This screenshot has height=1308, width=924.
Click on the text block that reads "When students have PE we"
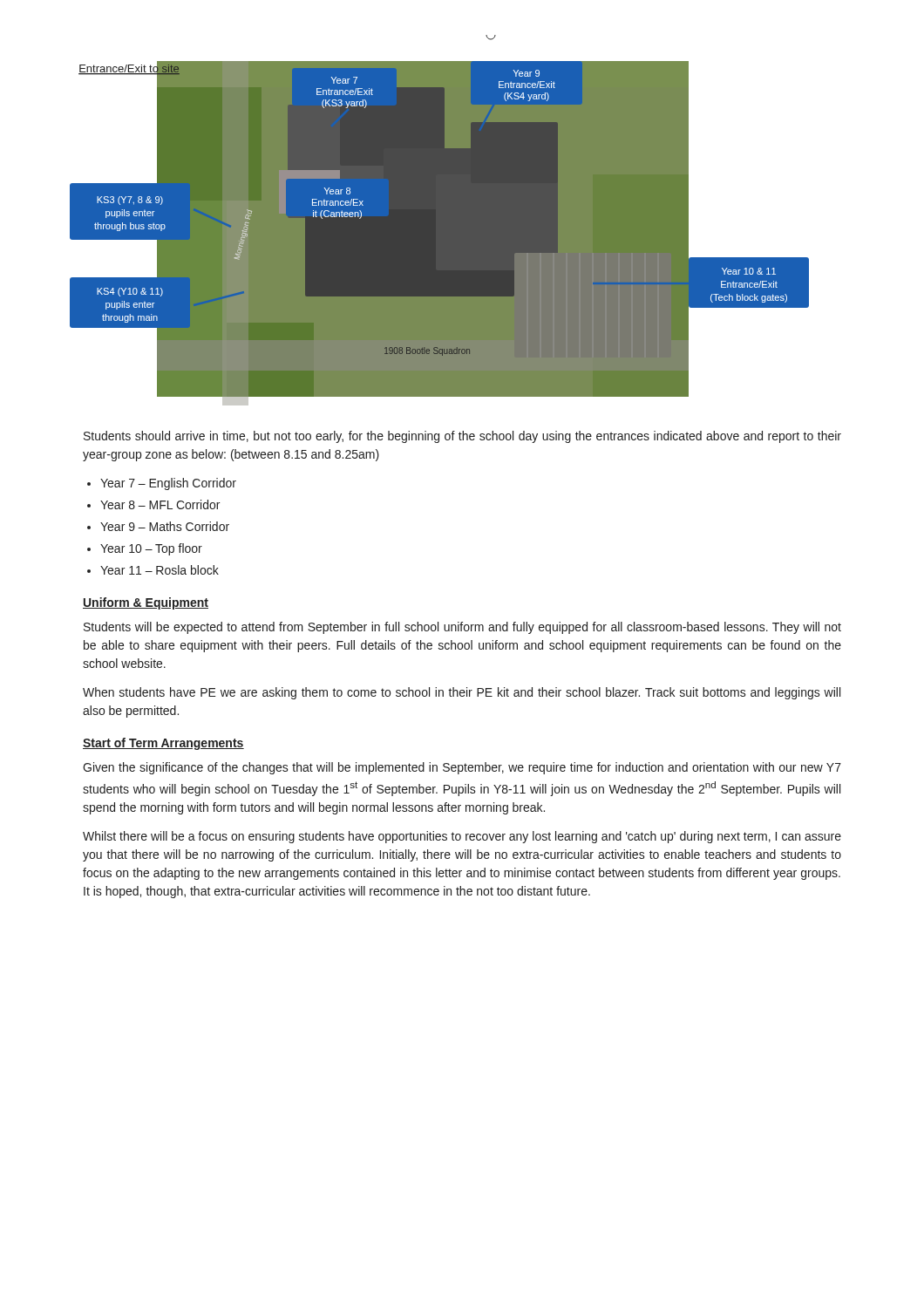point(462,702)
